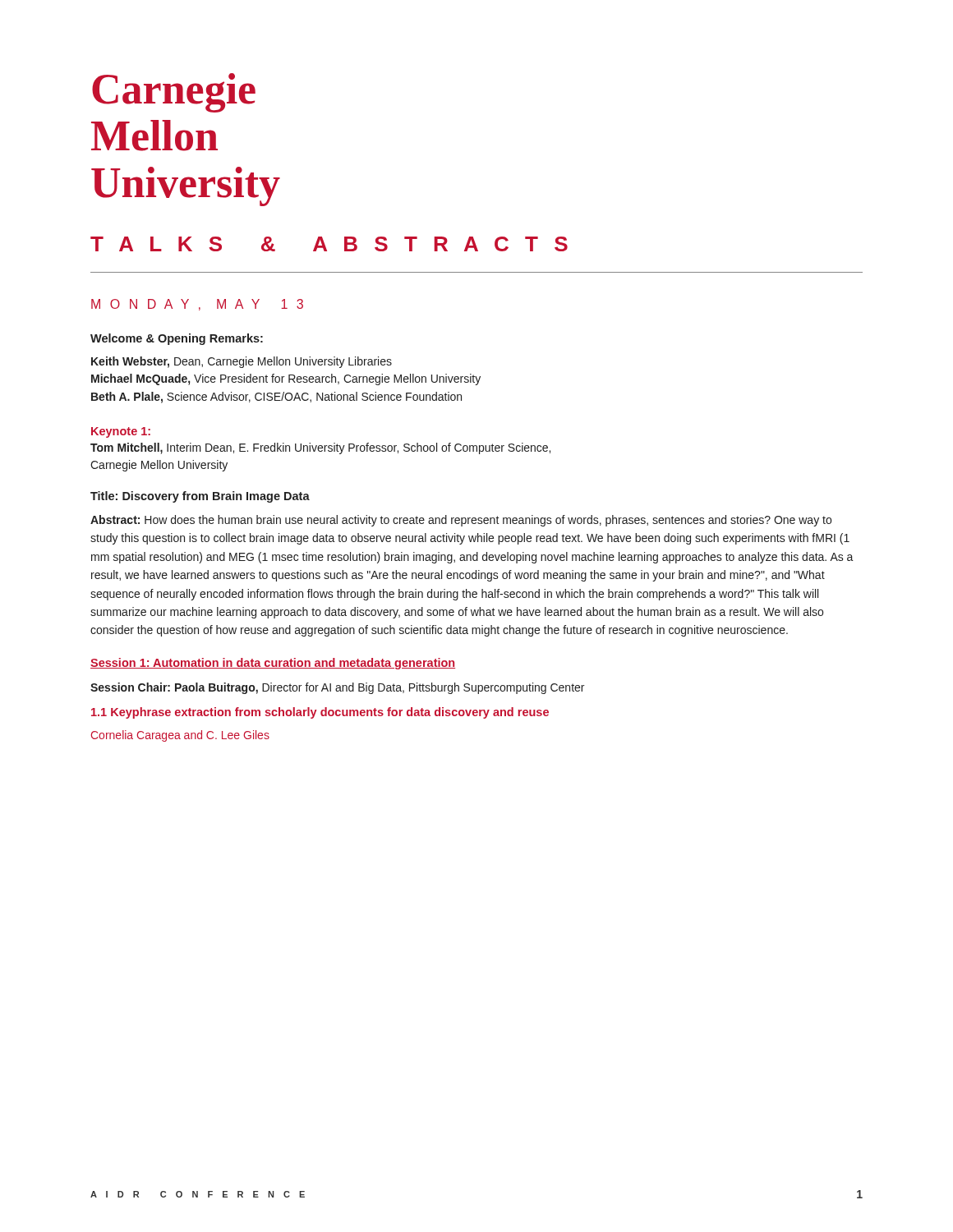The image size is (953, 1232).
Task: Click on the text starting "Abstract: How does the"
Action: click(x=472, y=575)
